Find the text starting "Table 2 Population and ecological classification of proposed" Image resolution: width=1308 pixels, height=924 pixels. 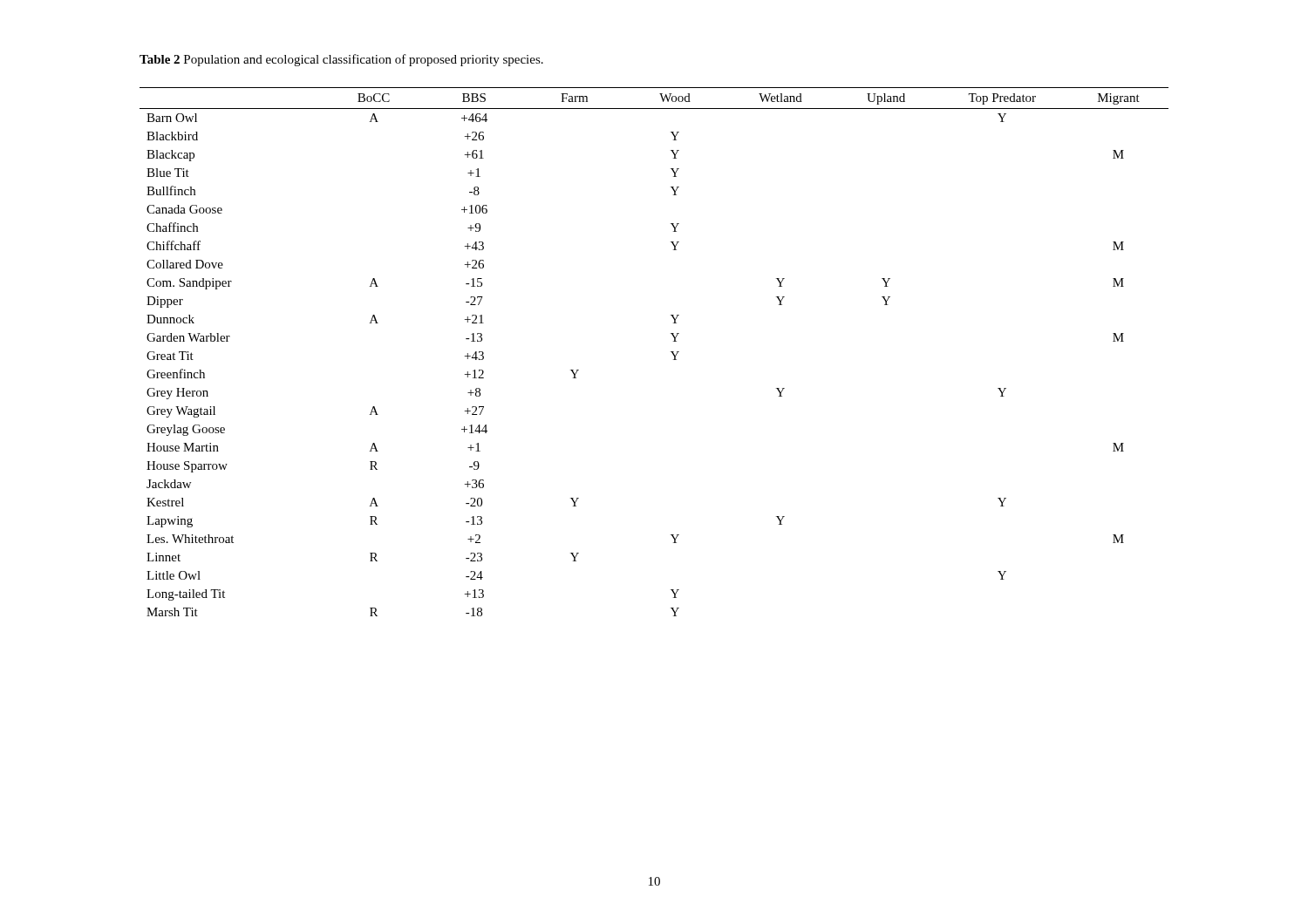tap(342, 59)
